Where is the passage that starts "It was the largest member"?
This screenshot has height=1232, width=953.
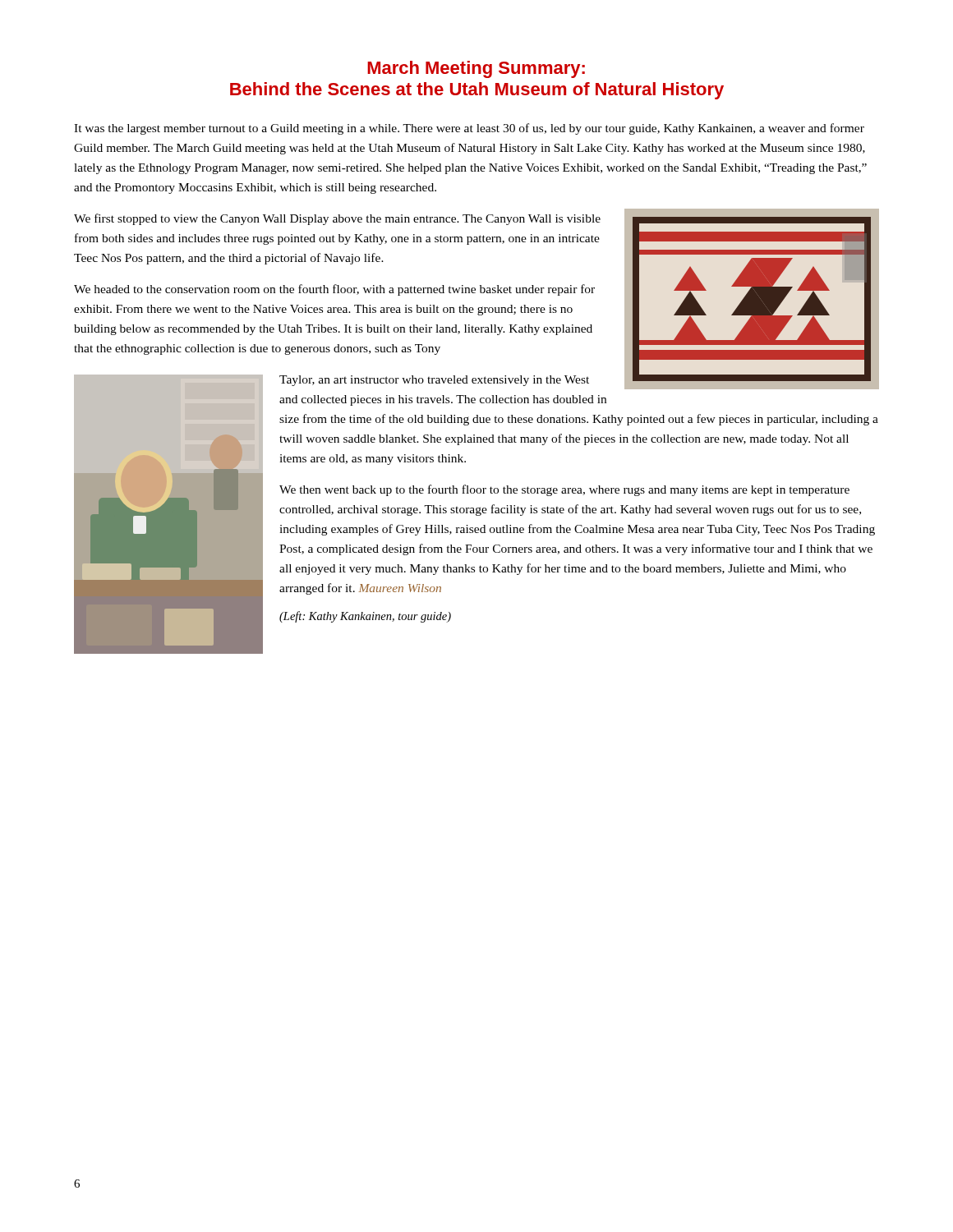click(471, 157)
